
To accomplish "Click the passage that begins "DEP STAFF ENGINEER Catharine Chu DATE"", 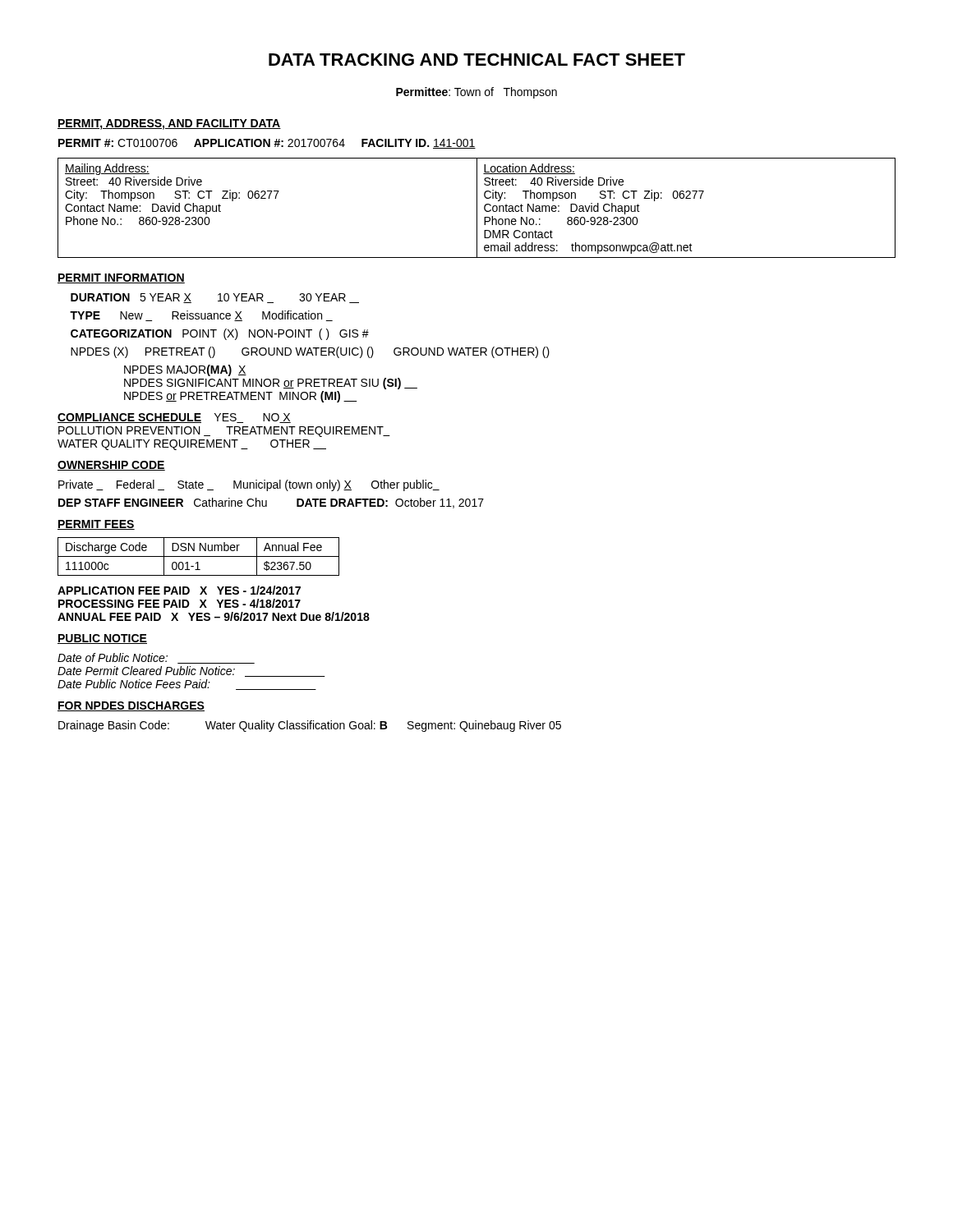I will (x=271, y=503).
